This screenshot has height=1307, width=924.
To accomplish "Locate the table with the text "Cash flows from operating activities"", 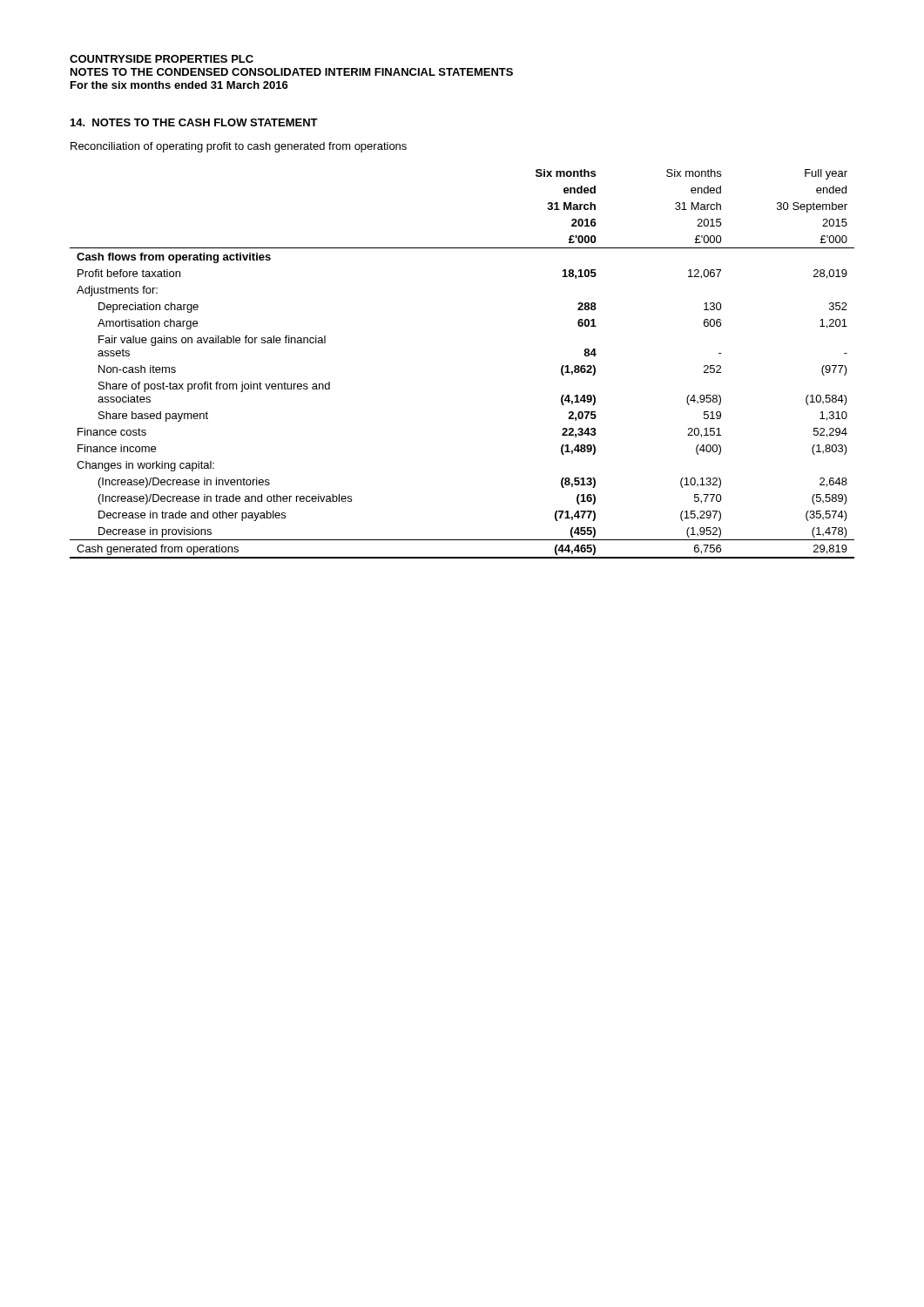I will point(462,362).
